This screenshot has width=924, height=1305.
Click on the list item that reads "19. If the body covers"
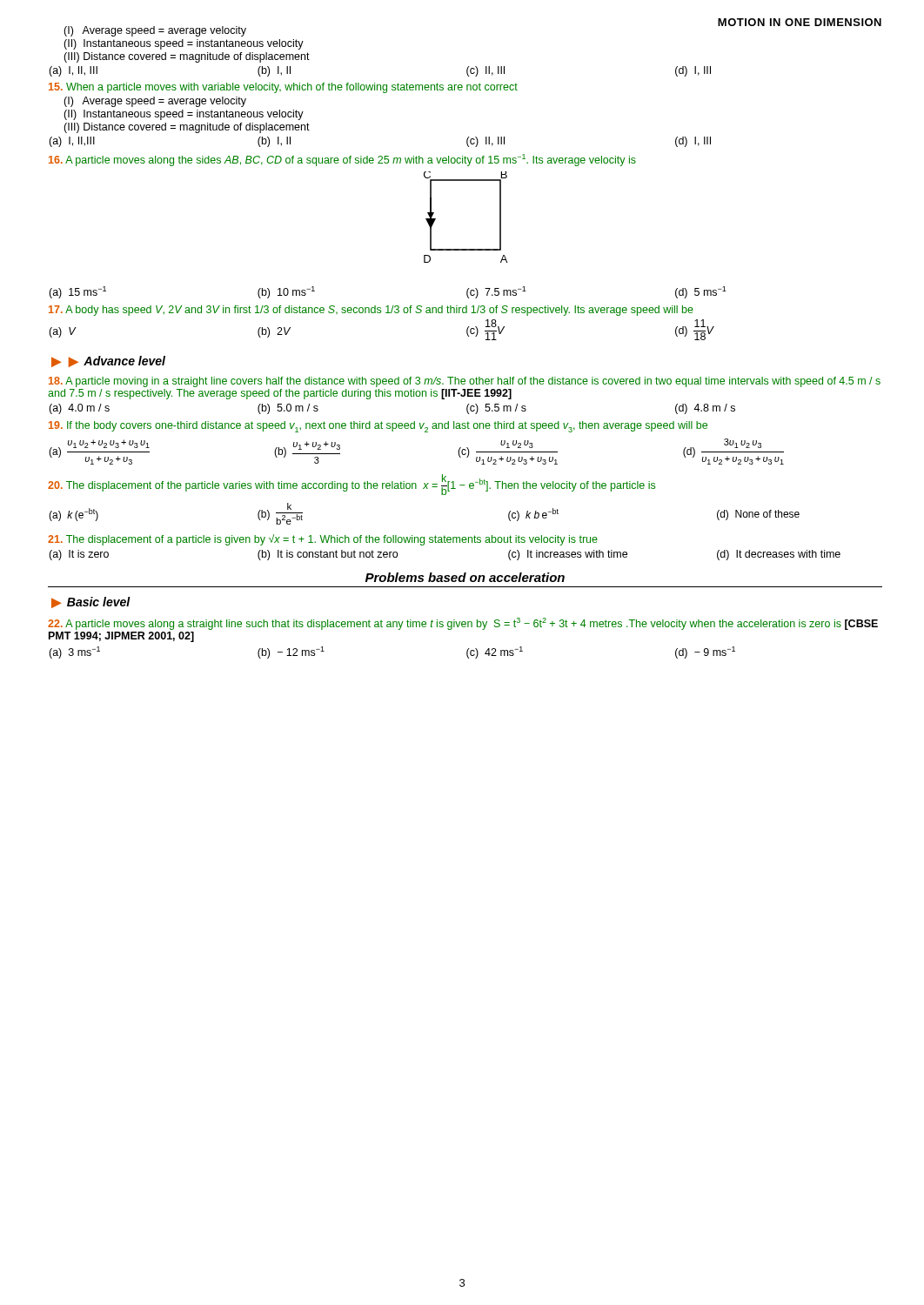(x=378, y=426)
